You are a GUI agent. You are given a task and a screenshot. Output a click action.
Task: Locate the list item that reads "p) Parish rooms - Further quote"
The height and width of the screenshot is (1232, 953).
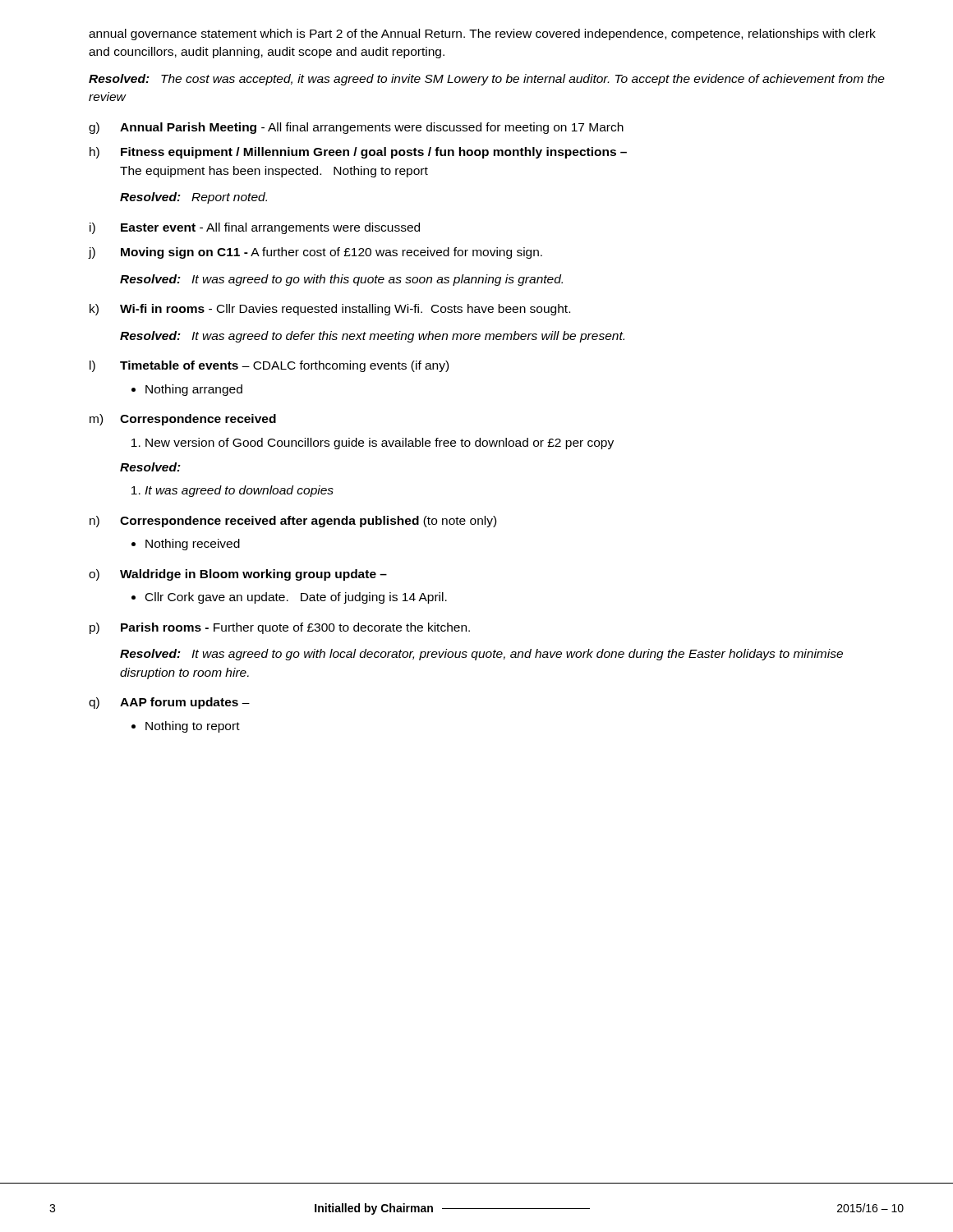tap(280, 628)
